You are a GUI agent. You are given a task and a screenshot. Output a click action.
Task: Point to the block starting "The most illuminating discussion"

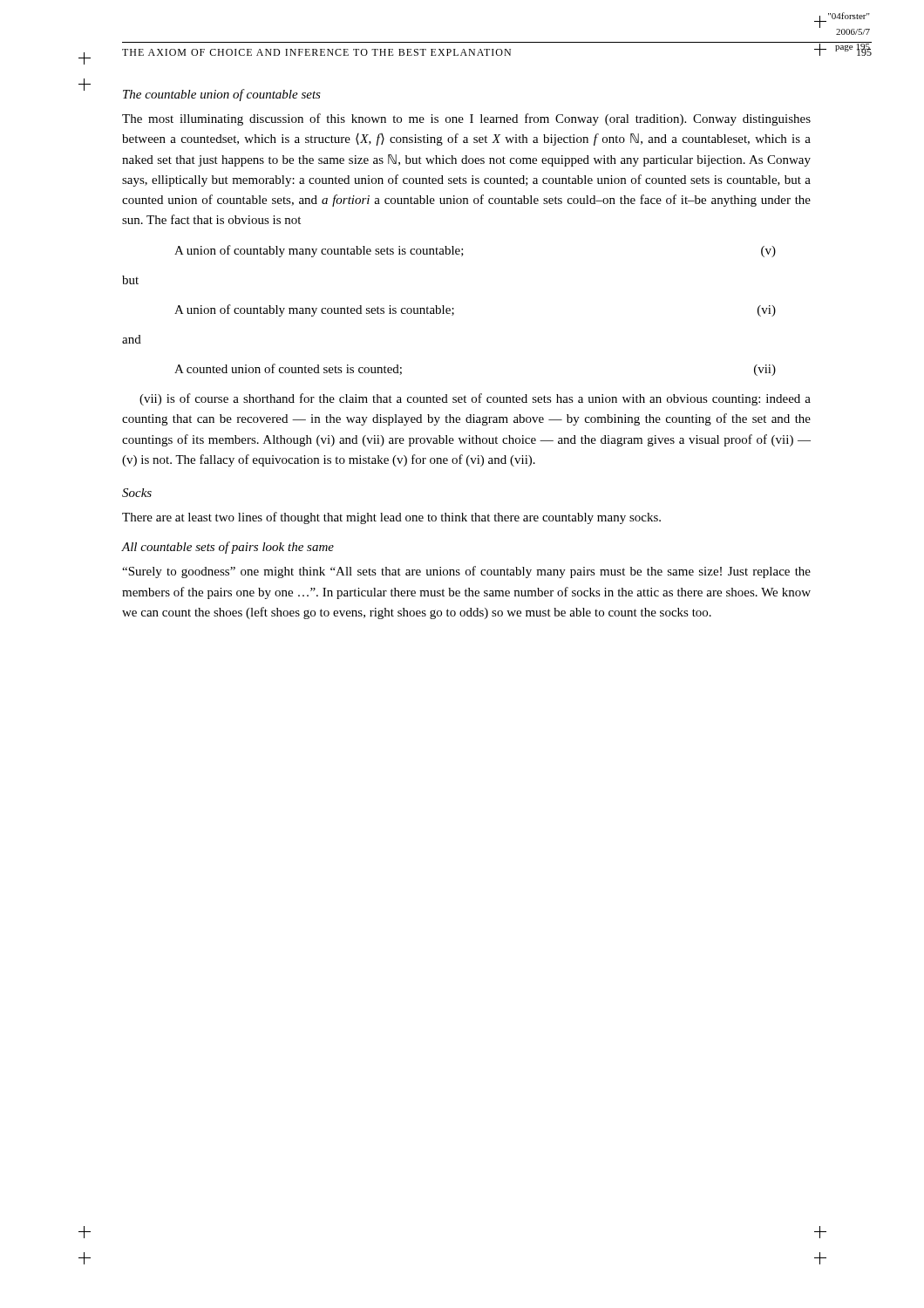[466, 169]
